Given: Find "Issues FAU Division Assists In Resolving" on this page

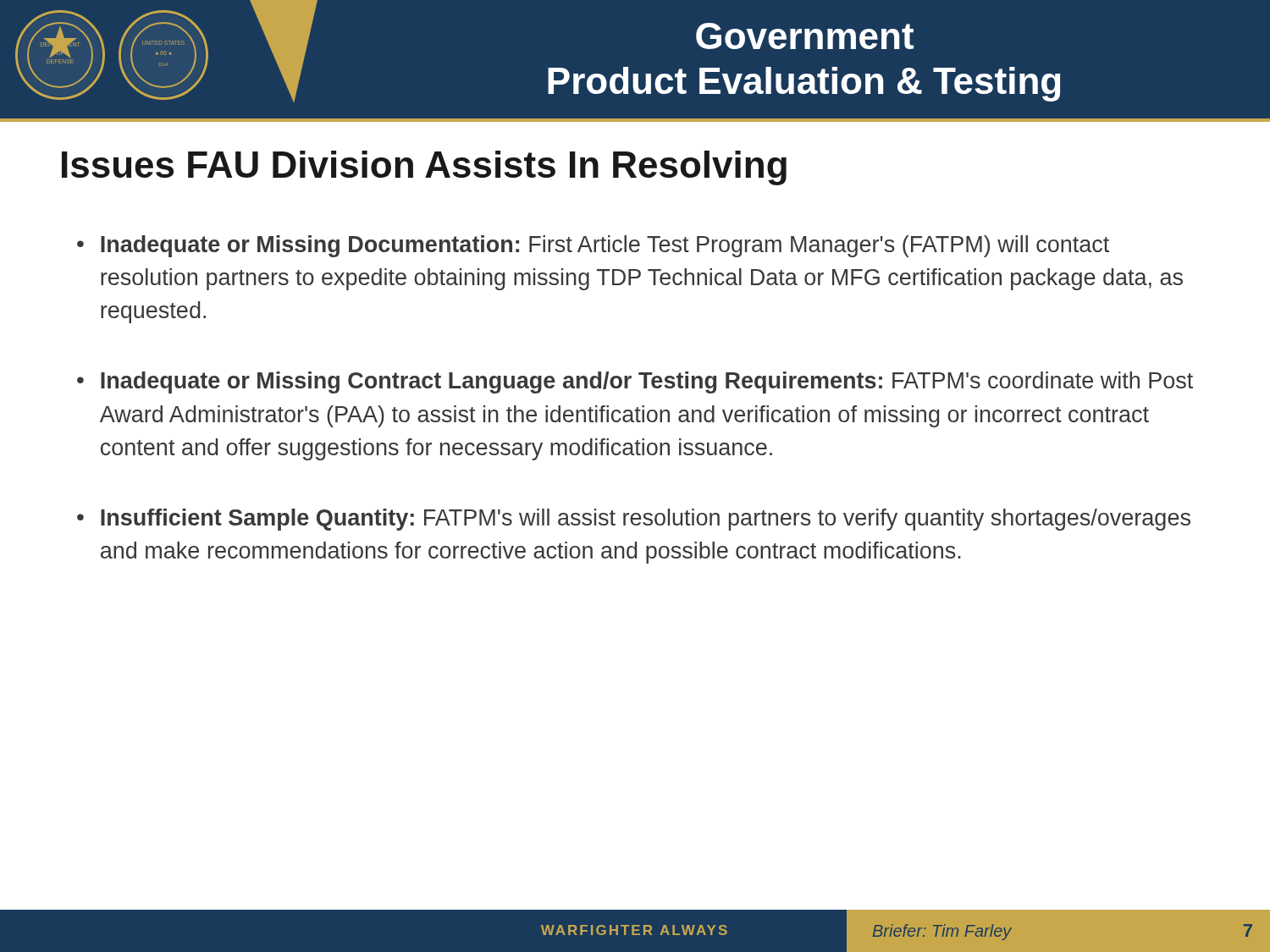Looking at the screenshot, I should pyautogui.click(x=424, y=165).
